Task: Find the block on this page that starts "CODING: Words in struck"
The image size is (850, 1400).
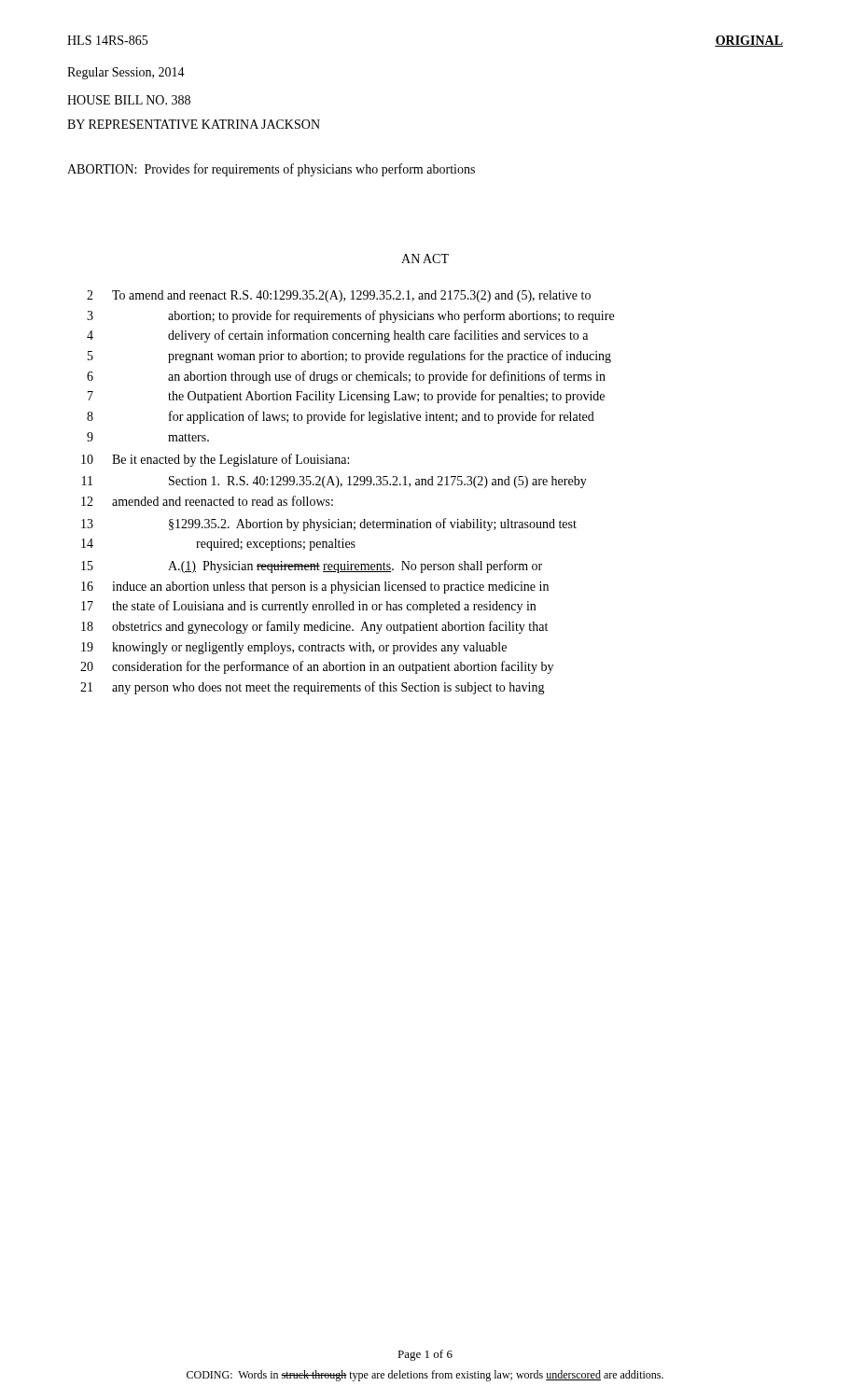Action: 425,1375
